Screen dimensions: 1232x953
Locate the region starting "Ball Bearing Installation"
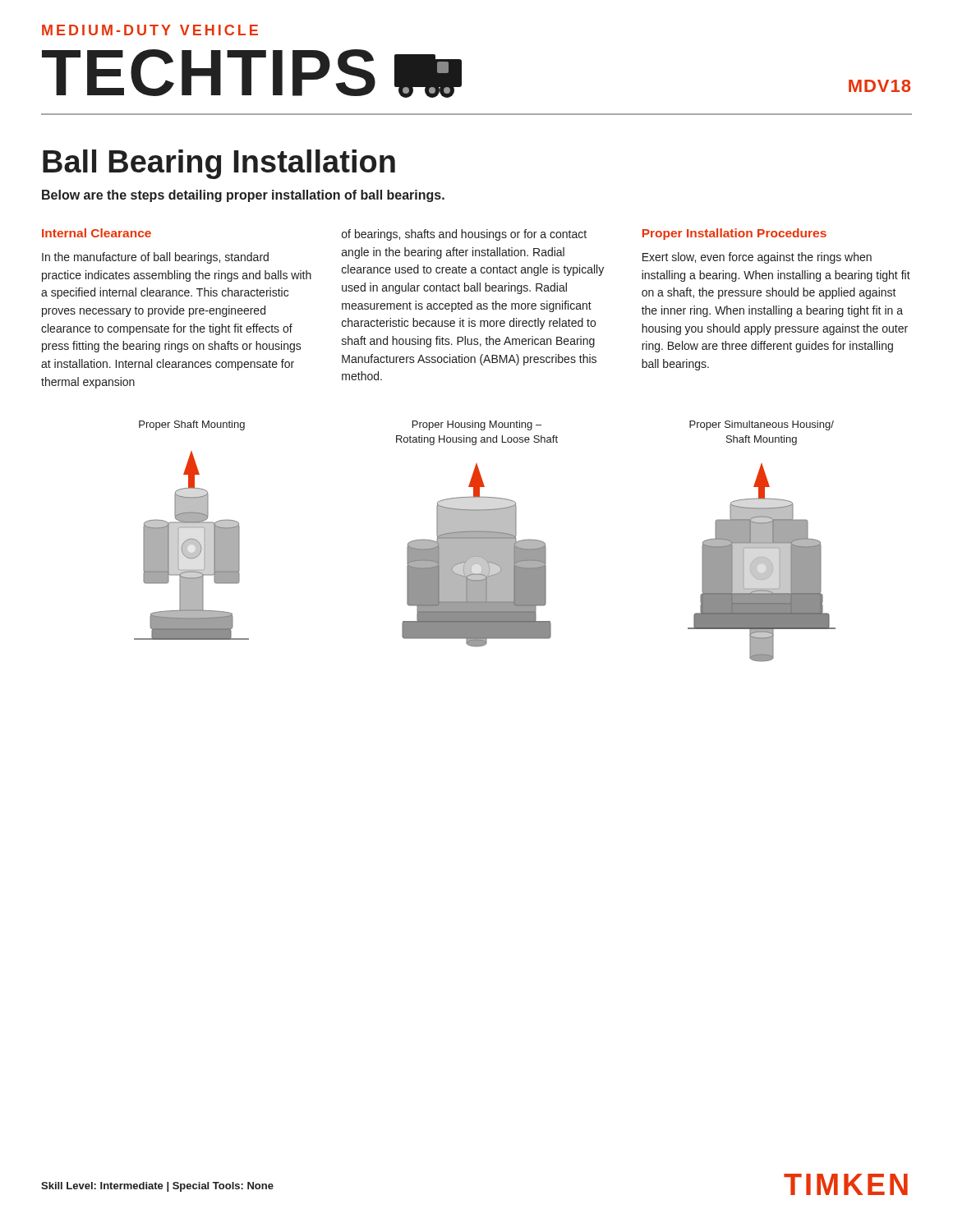click(219, 164)
